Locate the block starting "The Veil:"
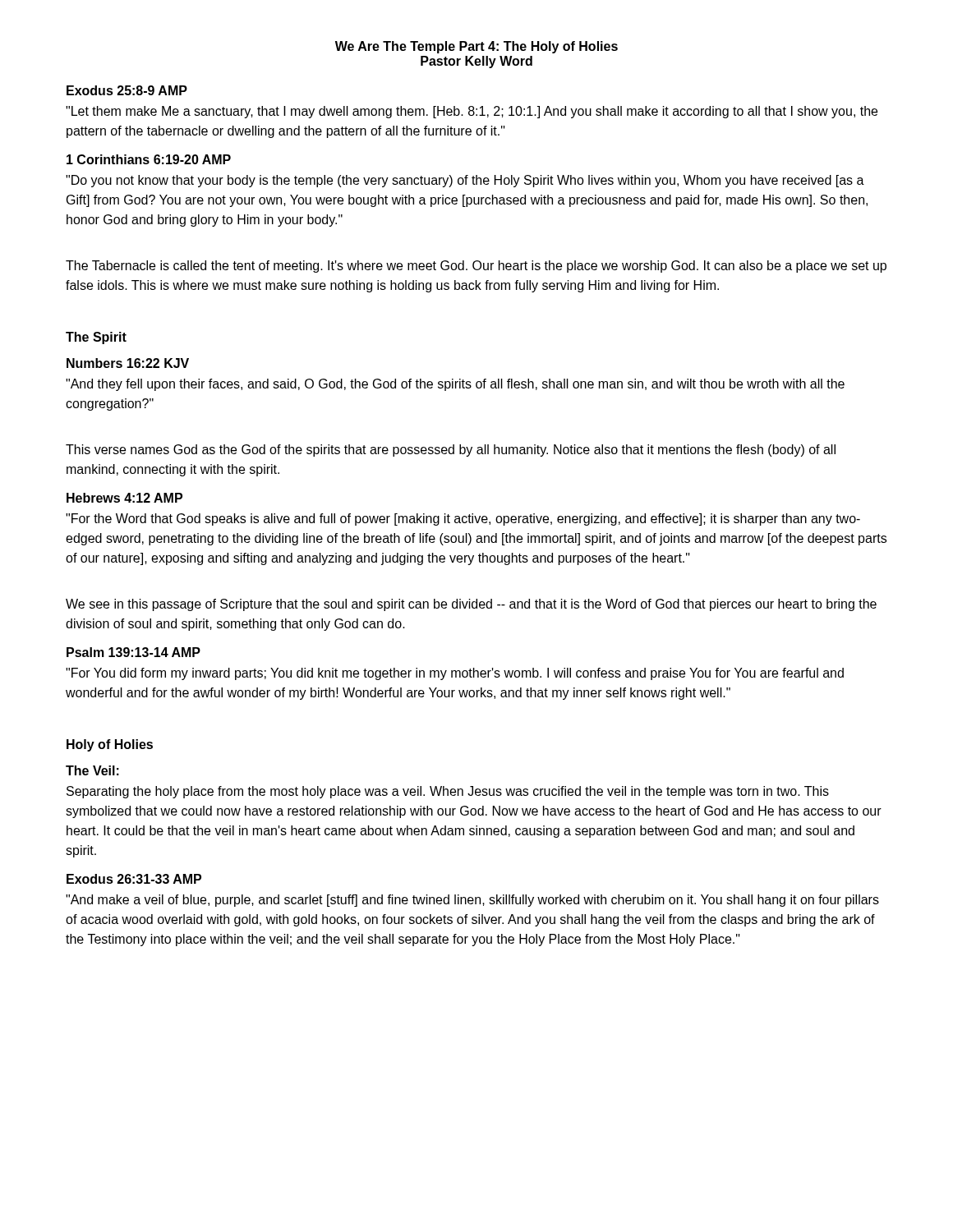The image size is (953, 1232). coord(93,771)
